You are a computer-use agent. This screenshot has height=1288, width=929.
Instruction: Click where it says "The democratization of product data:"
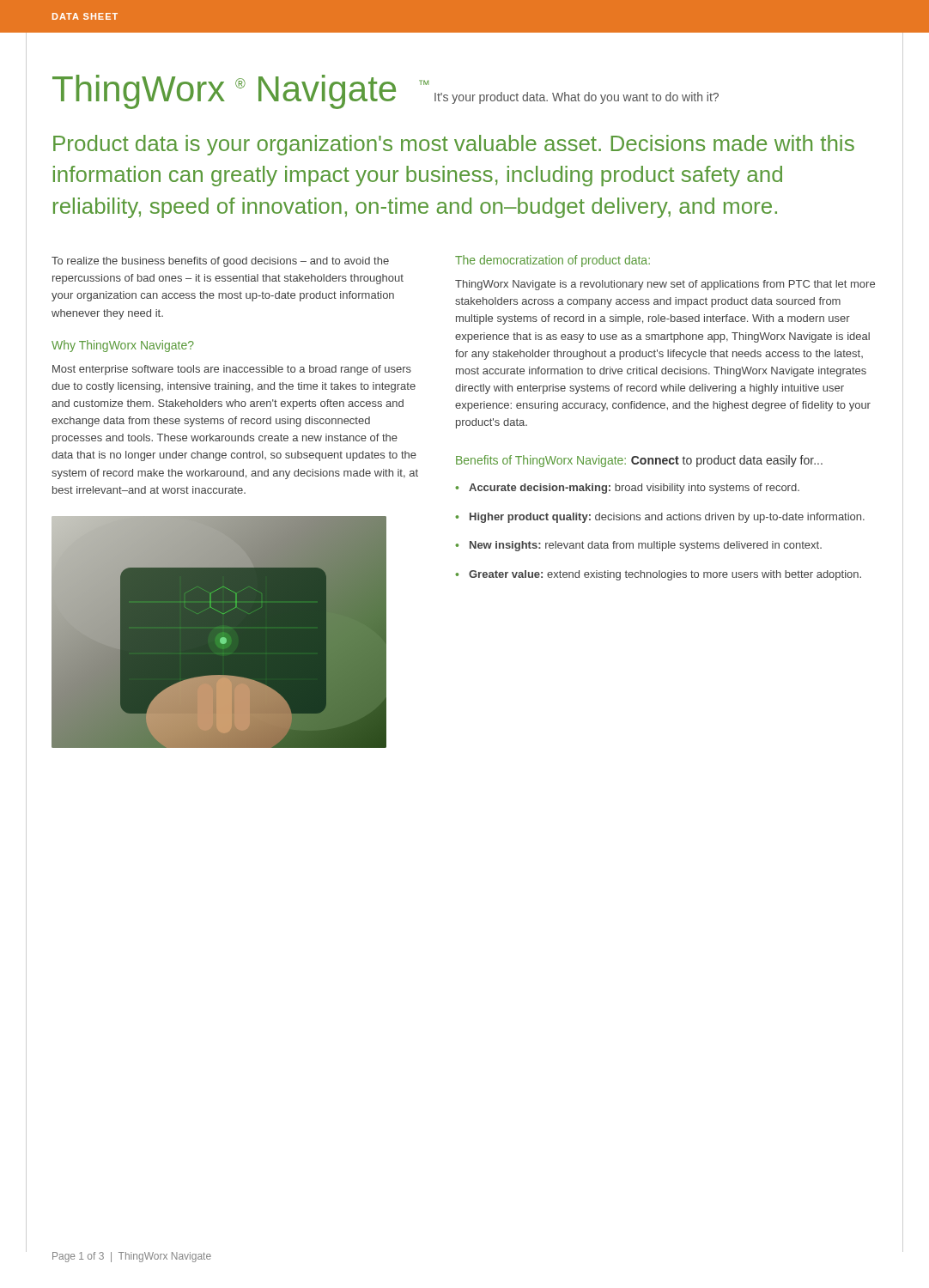coord(553,260)
